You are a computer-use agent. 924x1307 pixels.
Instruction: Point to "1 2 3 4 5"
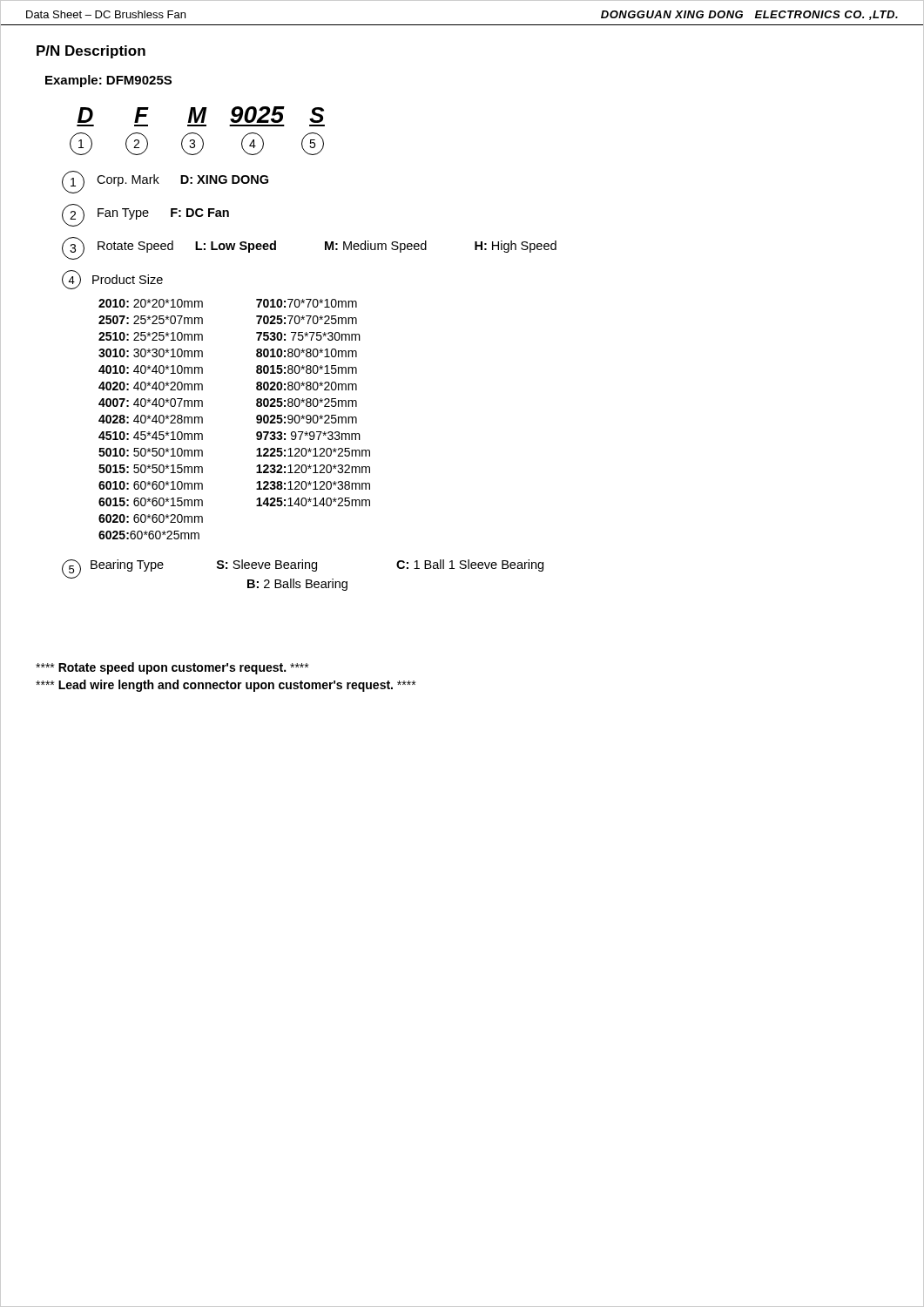(201, 144)
